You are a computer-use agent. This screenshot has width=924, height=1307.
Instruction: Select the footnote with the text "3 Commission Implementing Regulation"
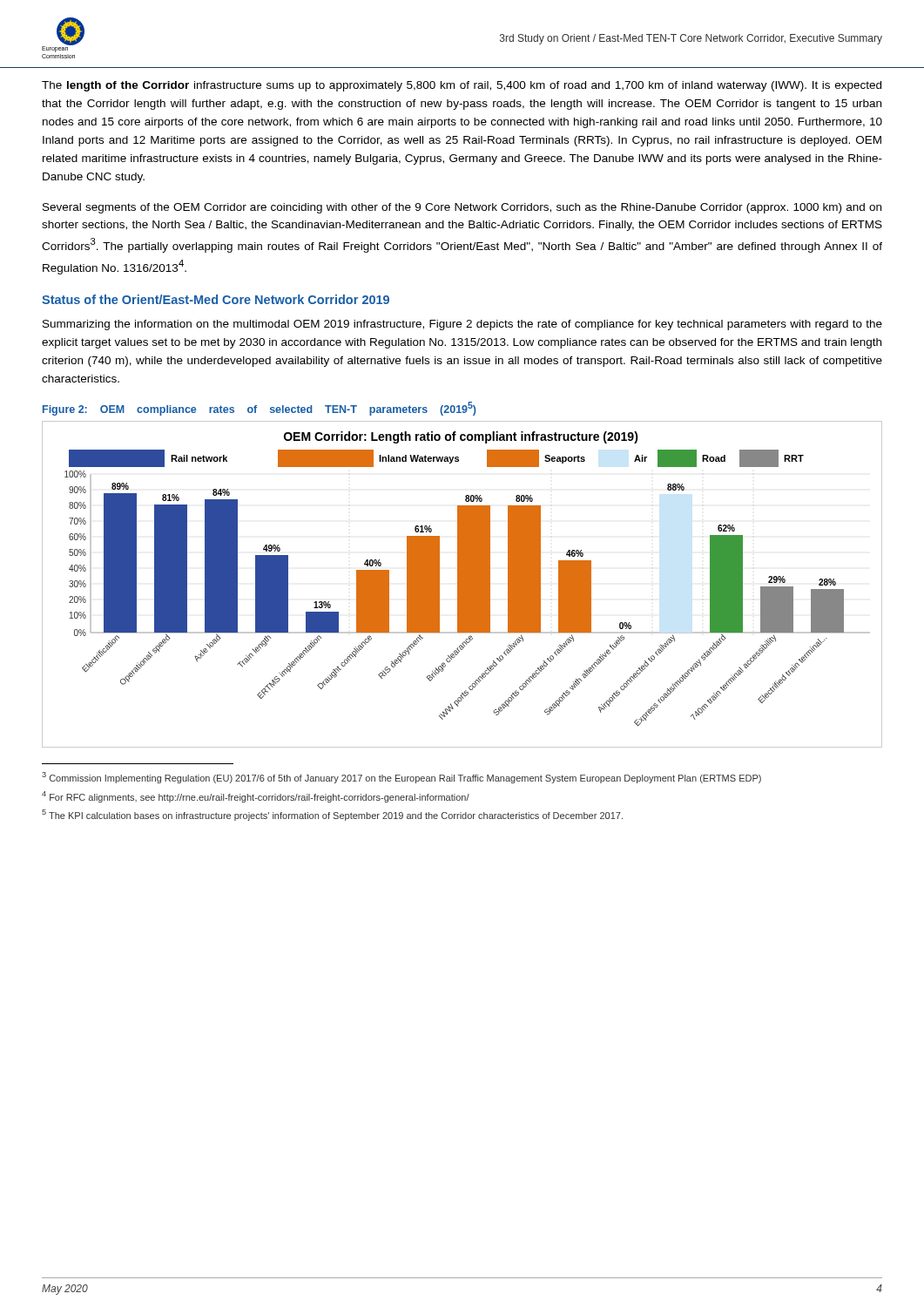(402, 777)
